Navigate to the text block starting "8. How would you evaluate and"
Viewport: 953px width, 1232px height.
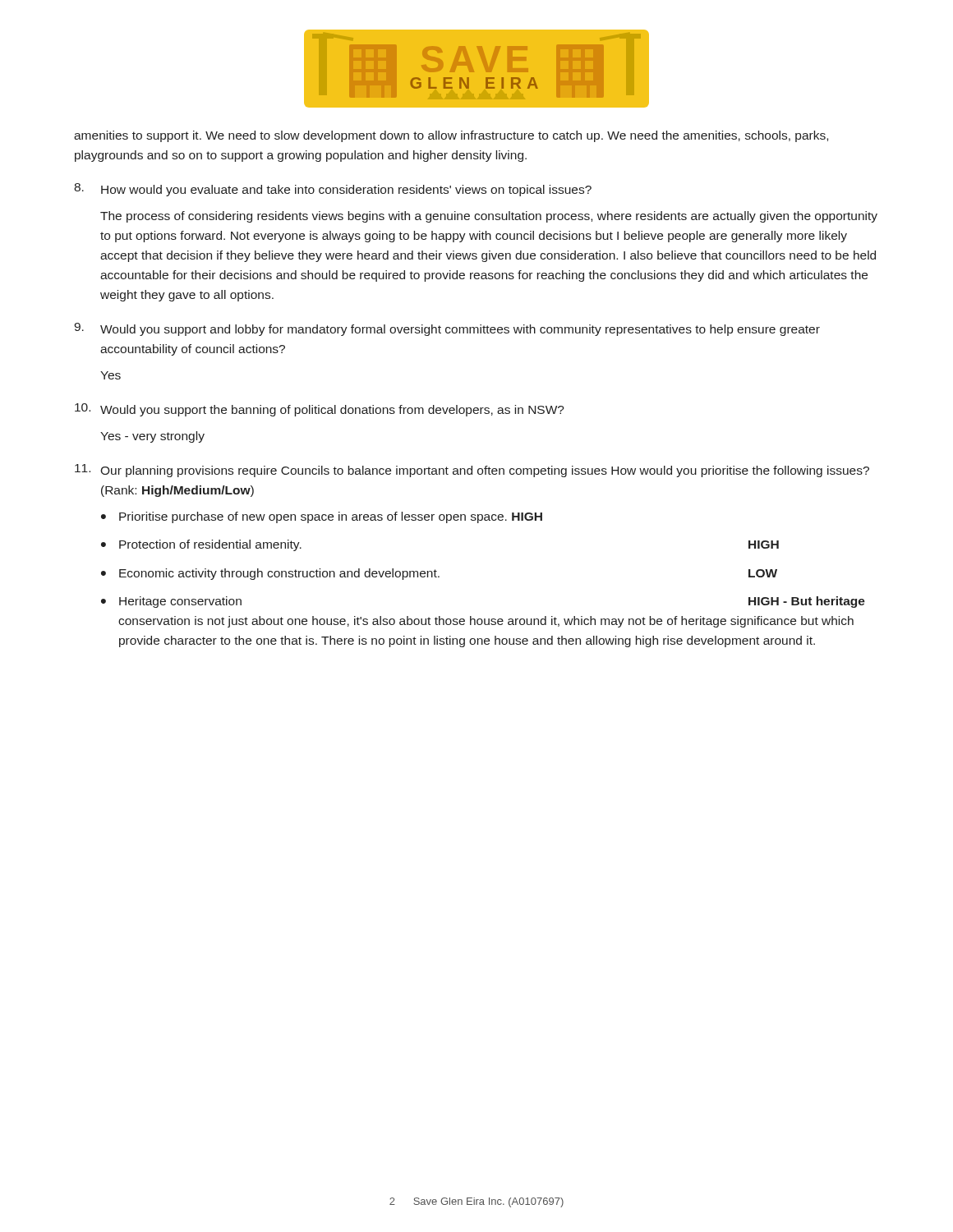click(x=476, y=190)
